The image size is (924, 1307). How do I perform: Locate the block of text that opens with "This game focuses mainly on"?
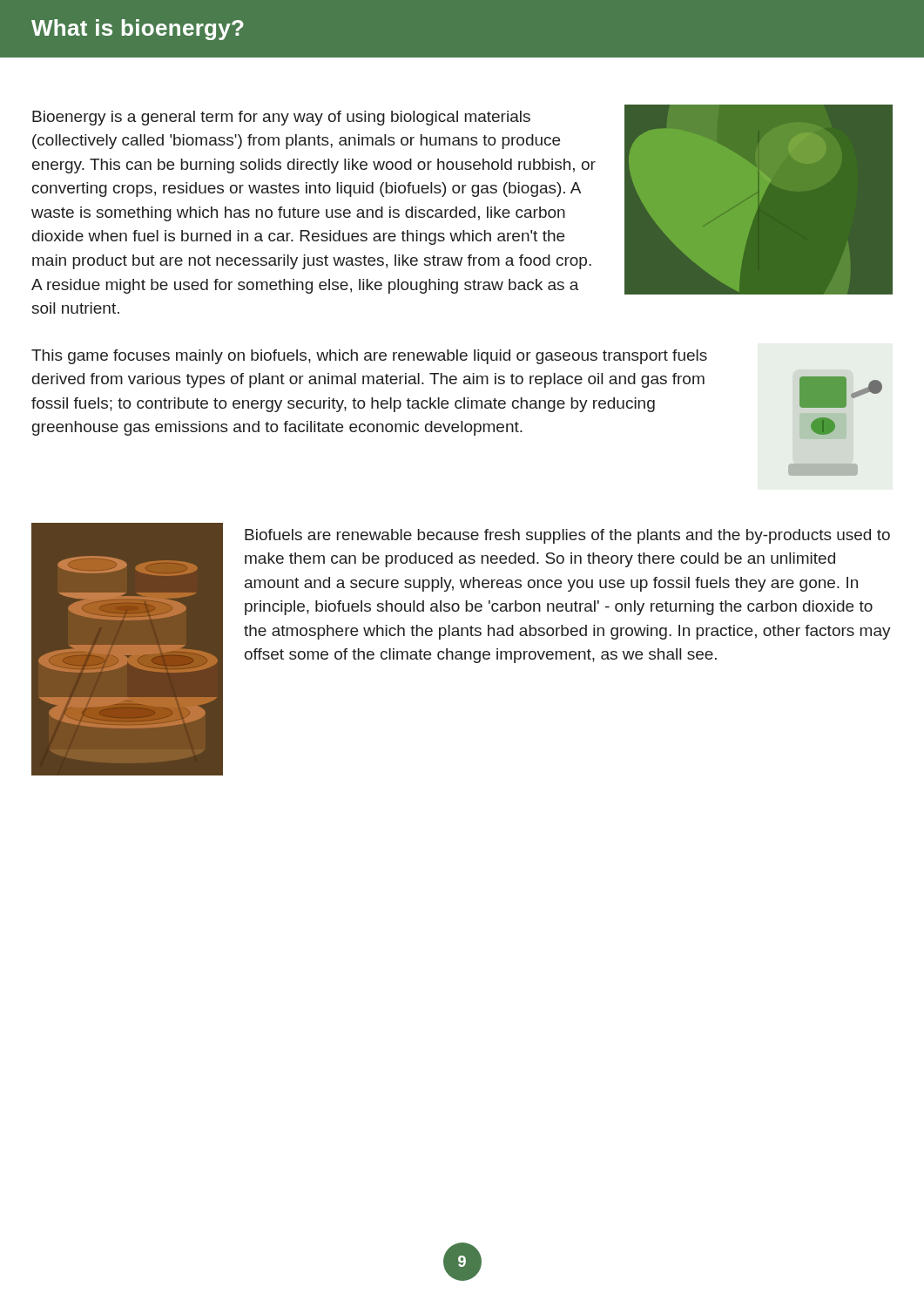462,416
